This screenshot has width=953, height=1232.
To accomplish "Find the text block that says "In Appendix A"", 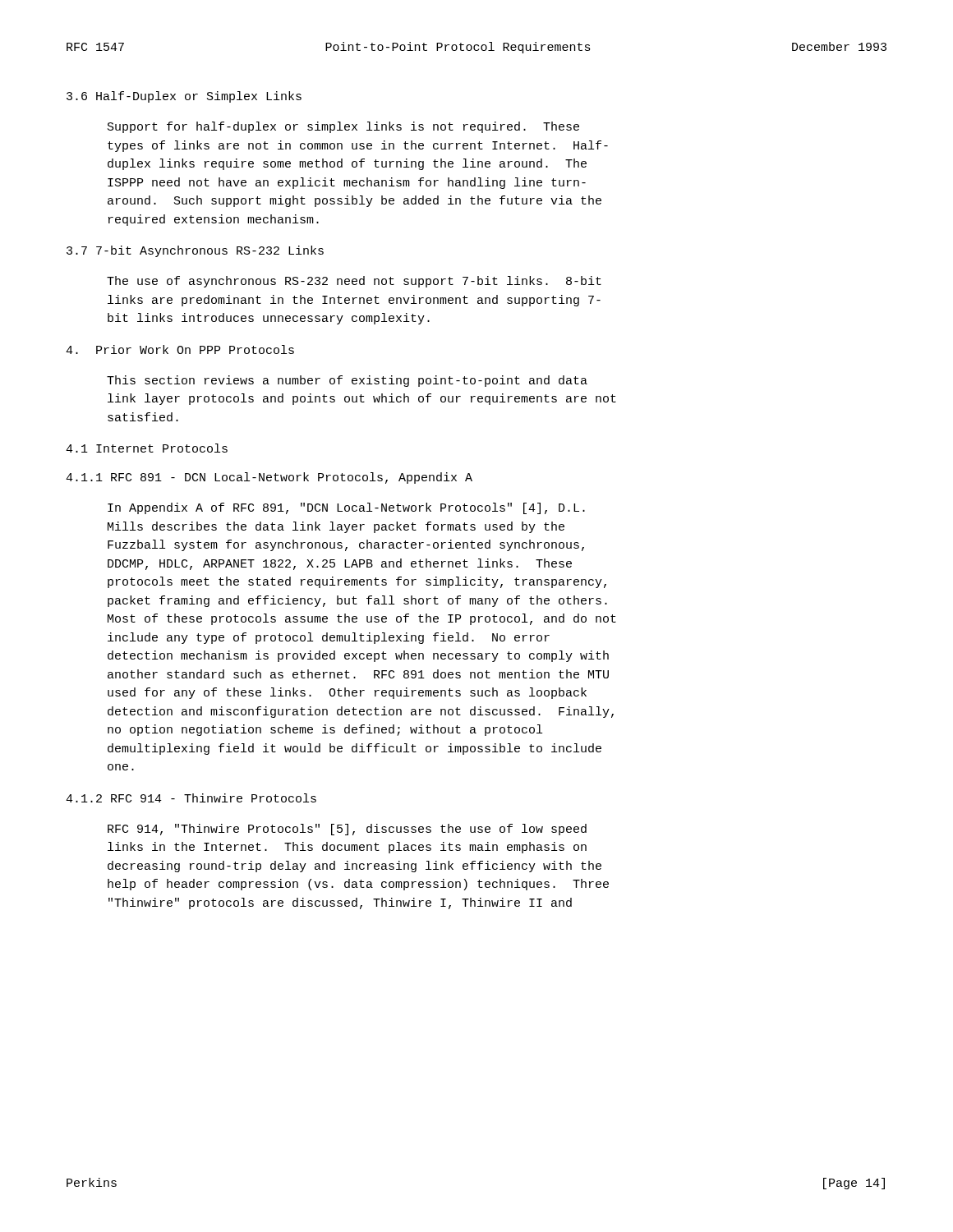I will (362, 638).
